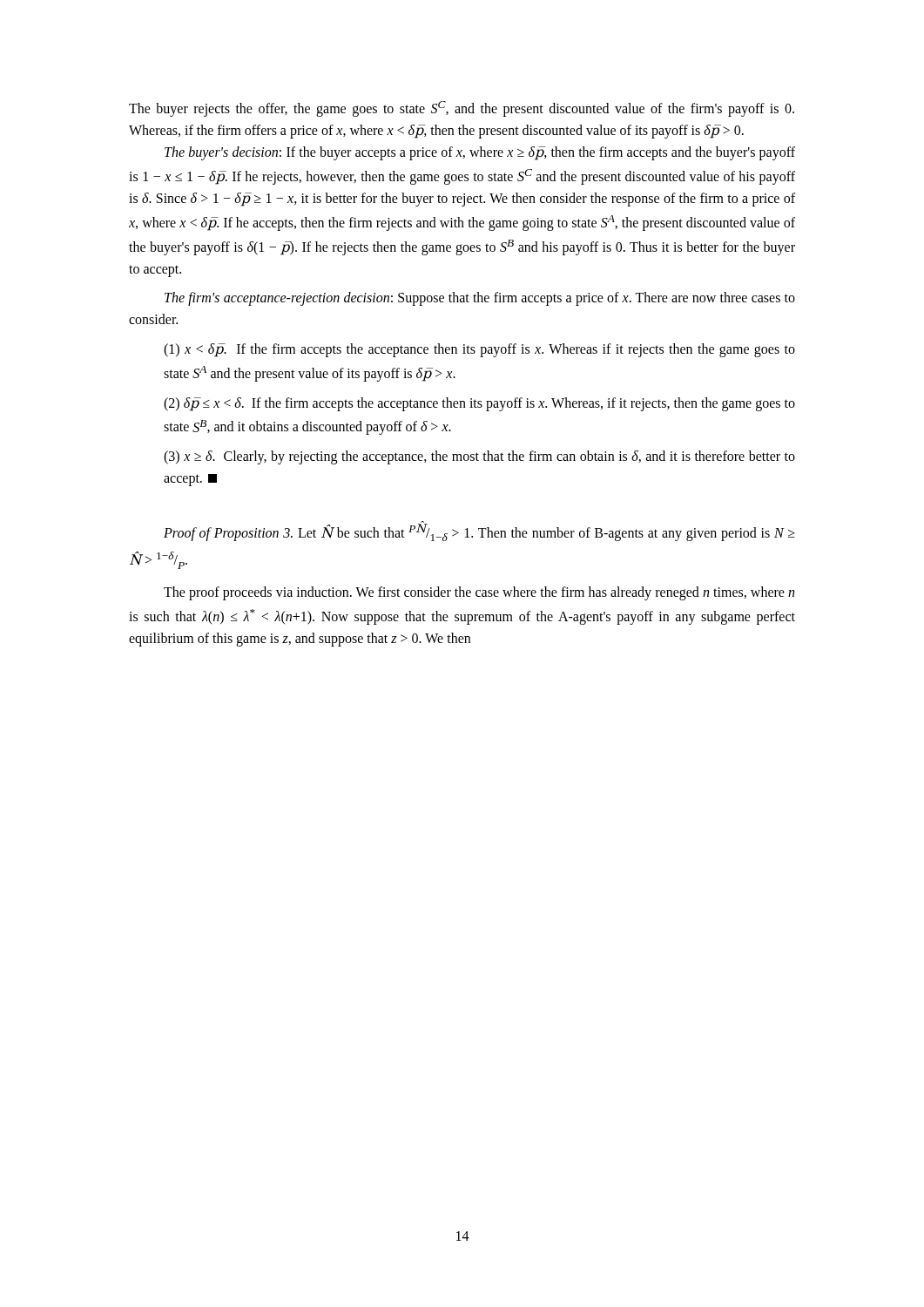Image resolution: width=924 pixels, height=1307 pixels.
Task: Navigate to the text starting "(1) x x."
Action: [479, 362]
